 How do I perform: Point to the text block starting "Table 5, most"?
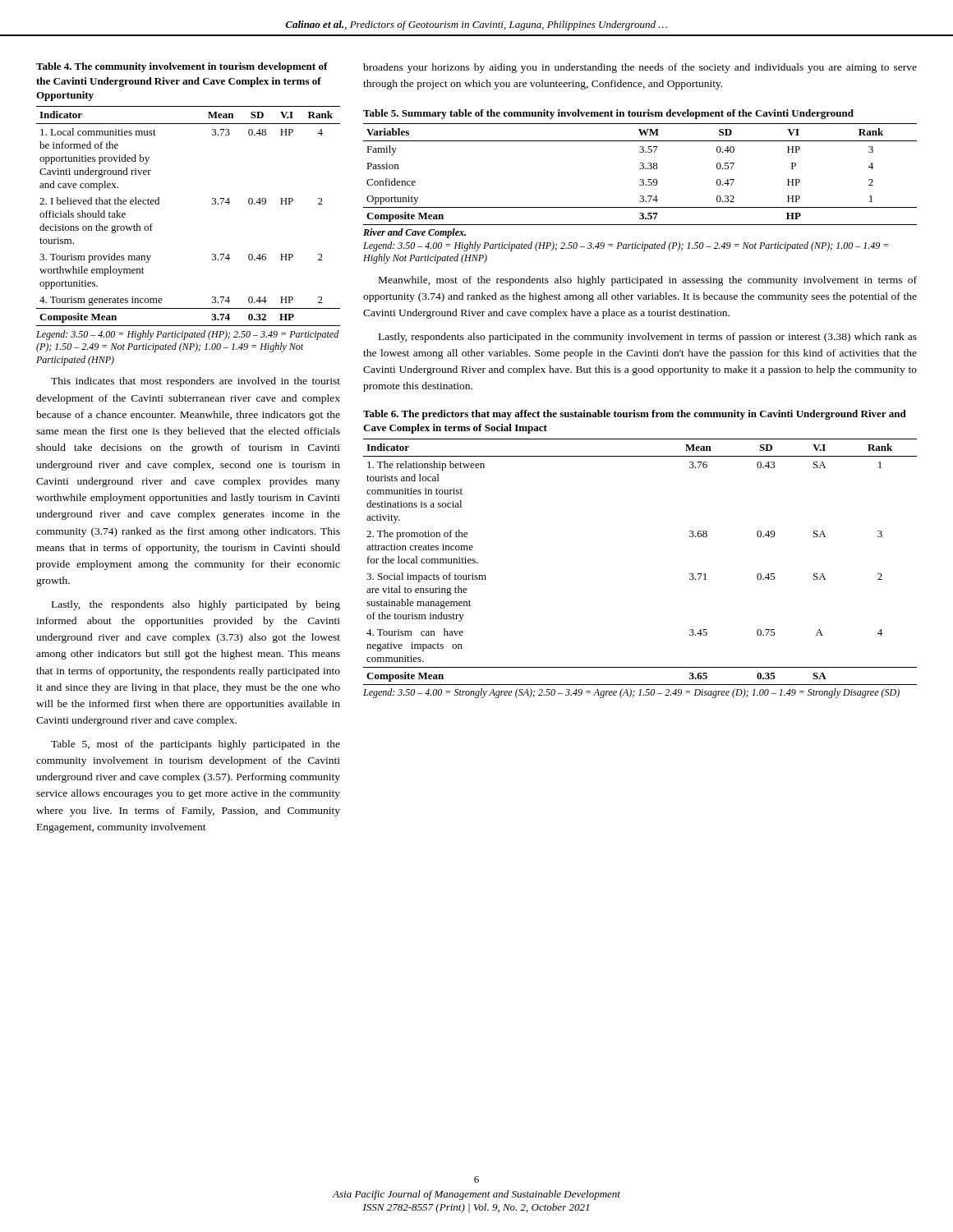tap(188, 785)
